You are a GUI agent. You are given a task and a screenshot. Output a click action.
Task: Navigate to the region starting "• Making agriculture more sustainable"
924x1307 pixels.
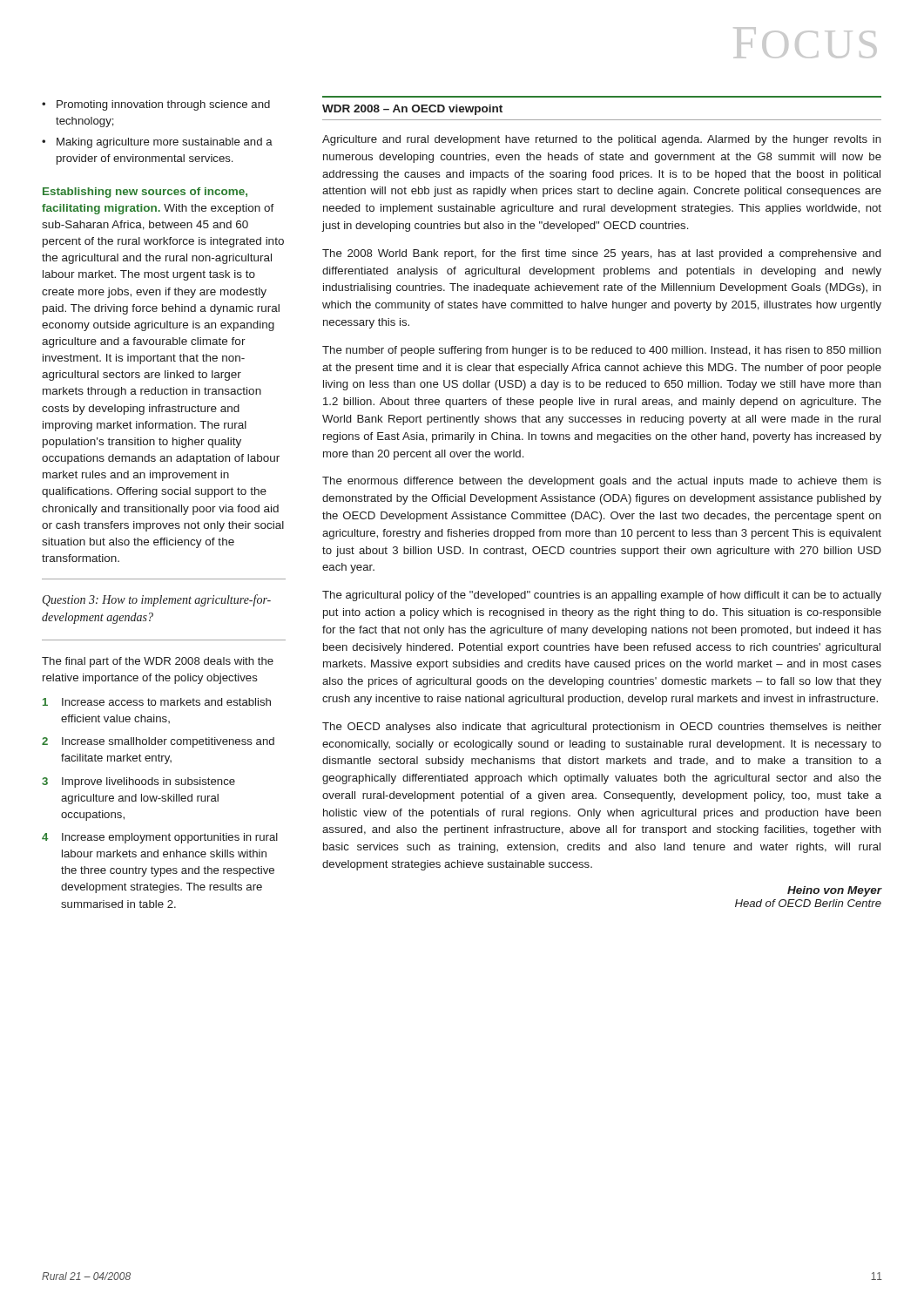[157, 149]
